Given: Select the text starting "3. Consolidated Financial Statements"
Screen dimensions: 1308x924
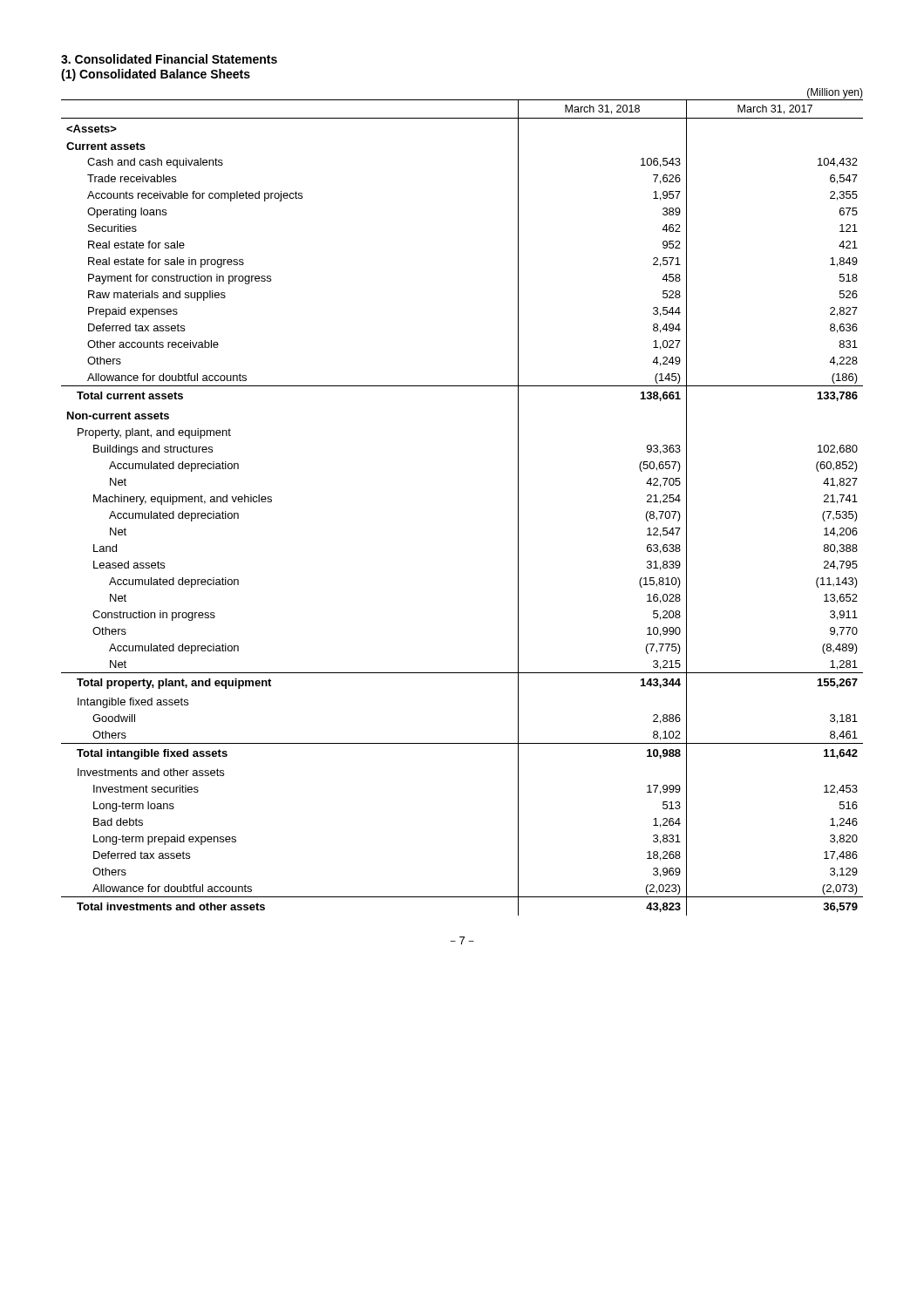Looking at the screenshot, I should click(169, 59).
